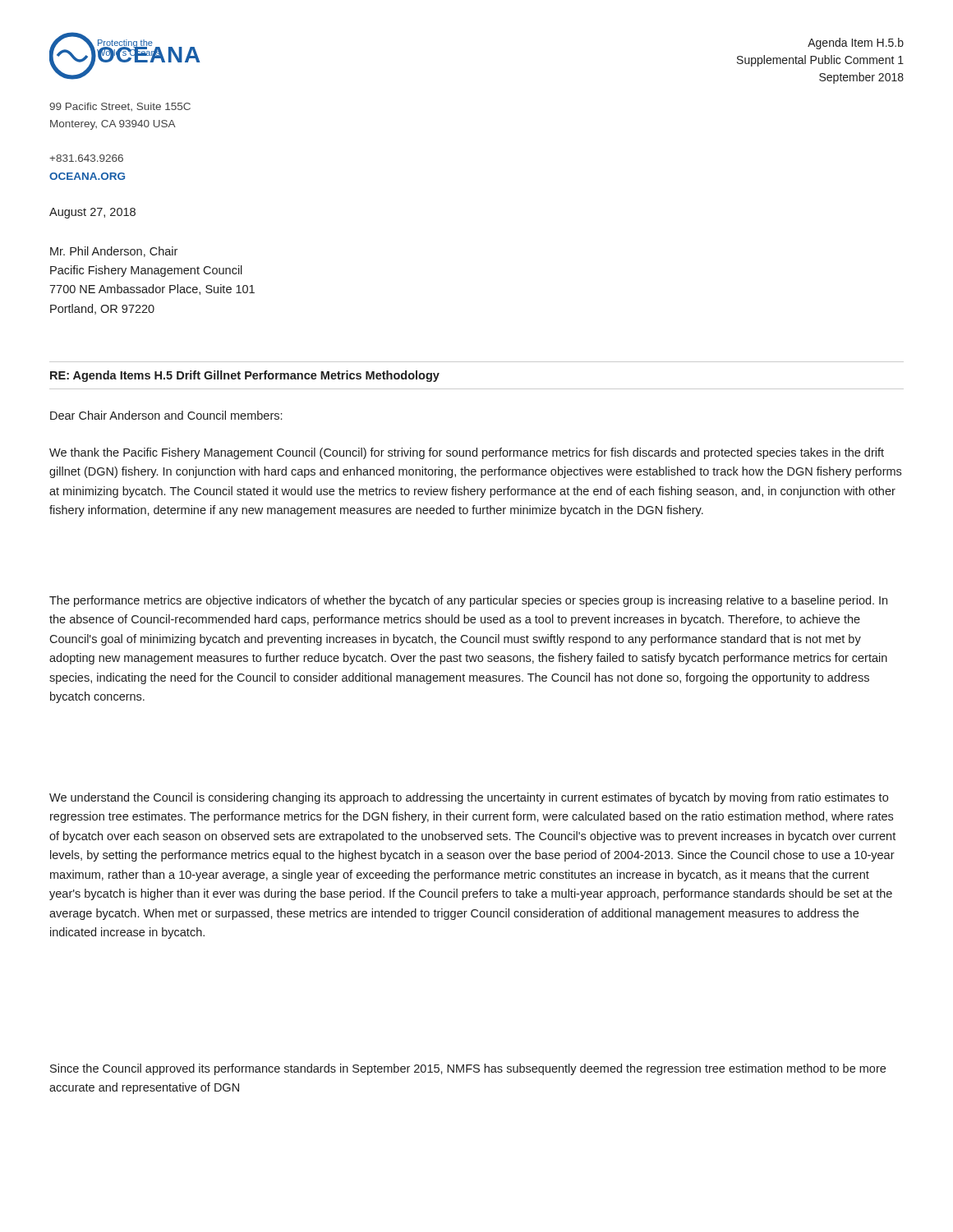This screenshot has width=953, height=1232.
Task: Point to the text block starting "August 27, 2018"
Action: 93,212
